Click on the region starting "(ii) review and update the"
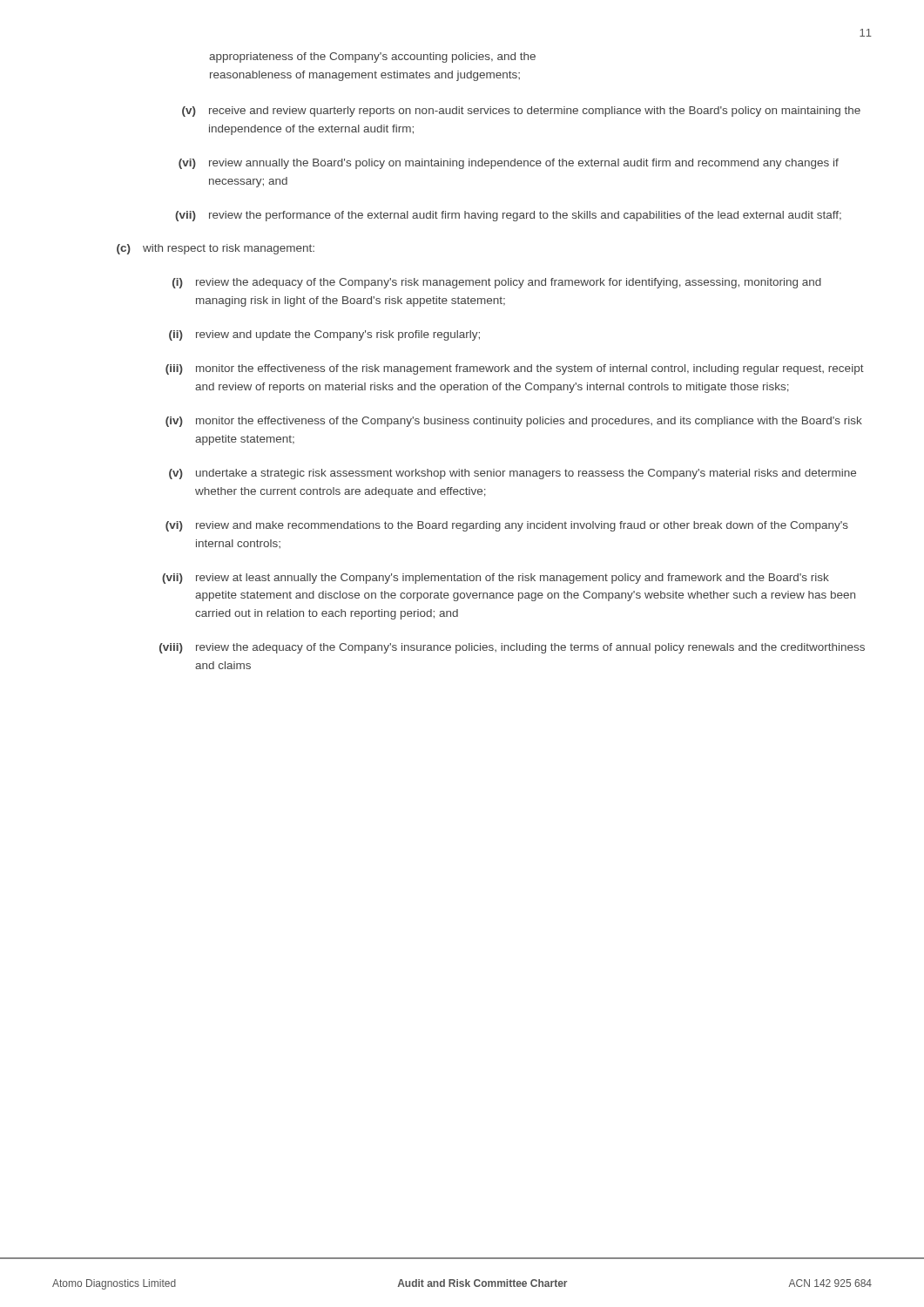924x1307 pixels. pos(324,335)
